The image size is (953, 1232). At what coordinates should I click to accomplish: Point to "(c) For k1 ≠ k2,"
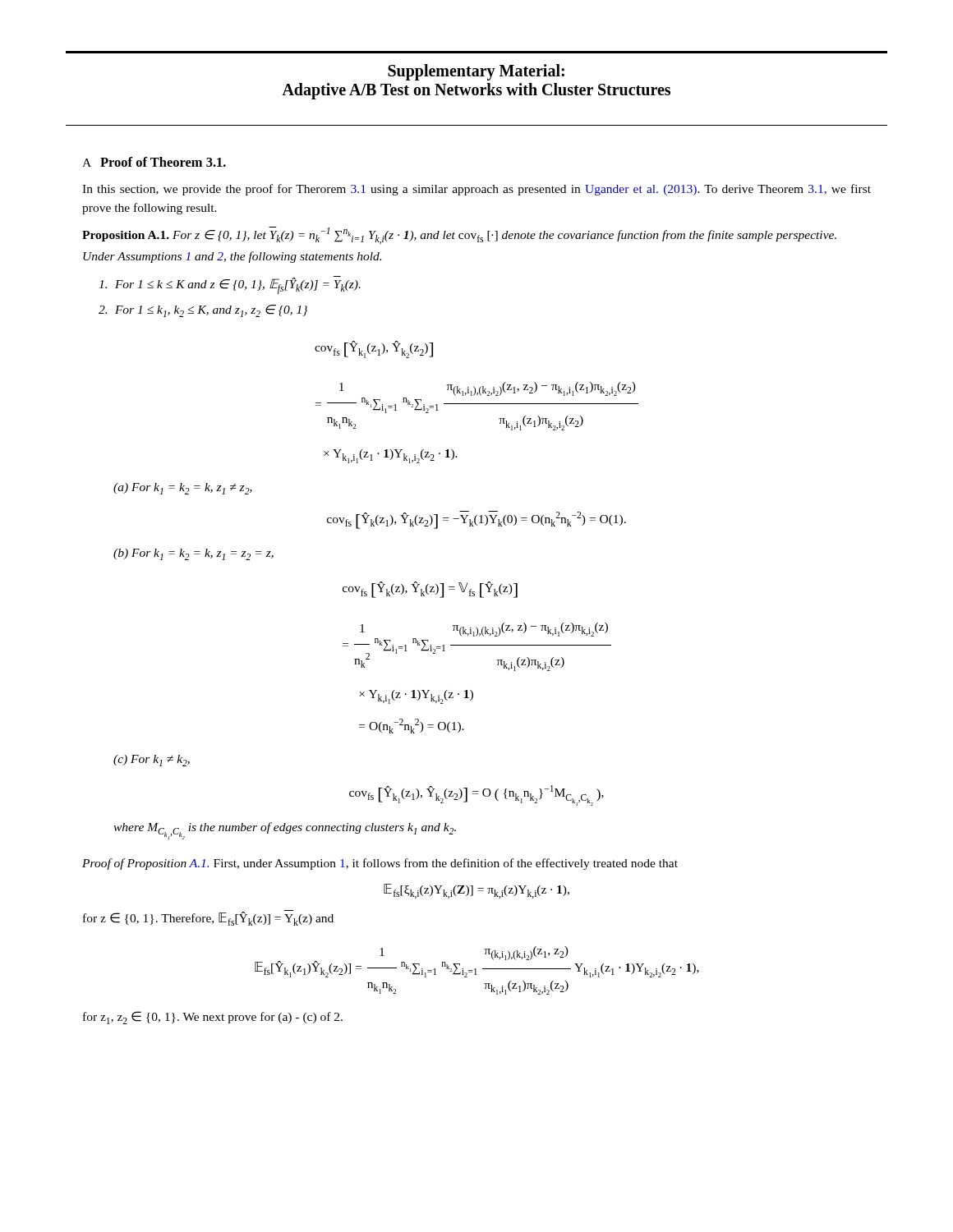(x=152, y=760)
